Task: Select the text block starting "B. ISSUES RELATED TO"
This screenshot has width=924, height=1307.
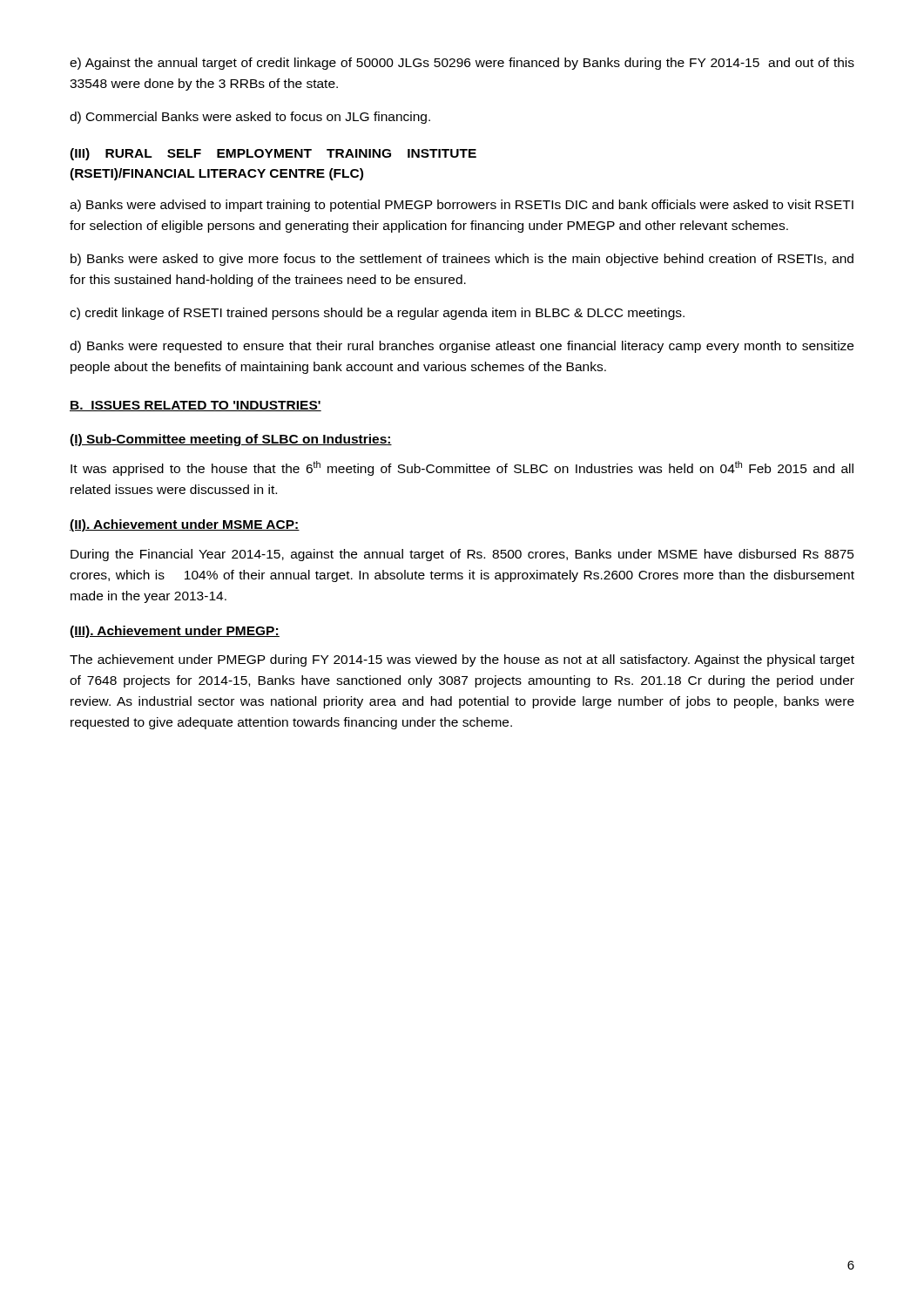Action: [x=195, y=404]
